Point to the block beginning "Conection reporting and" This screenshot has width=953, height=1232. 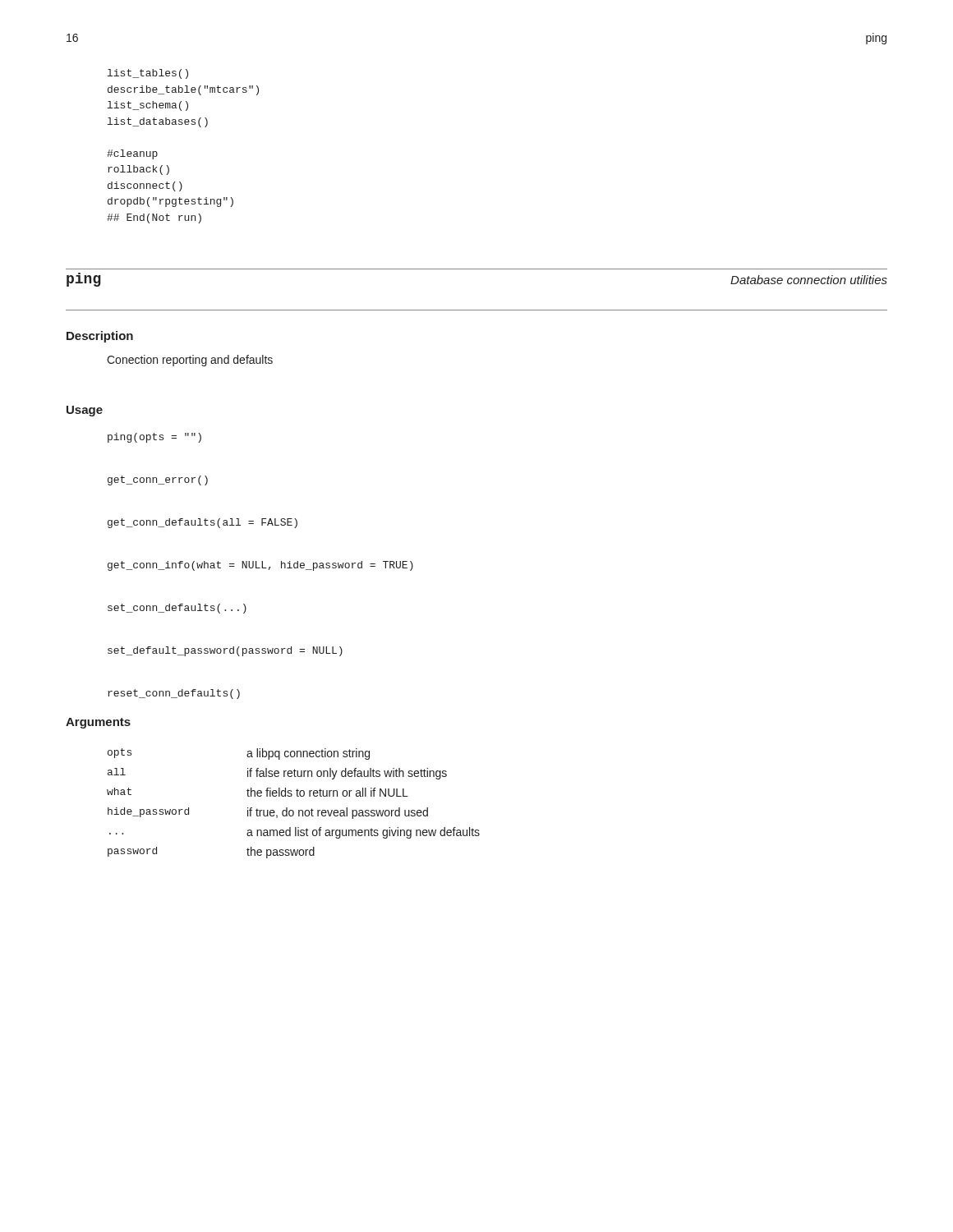pyautogui.click(x=190, y=360)
